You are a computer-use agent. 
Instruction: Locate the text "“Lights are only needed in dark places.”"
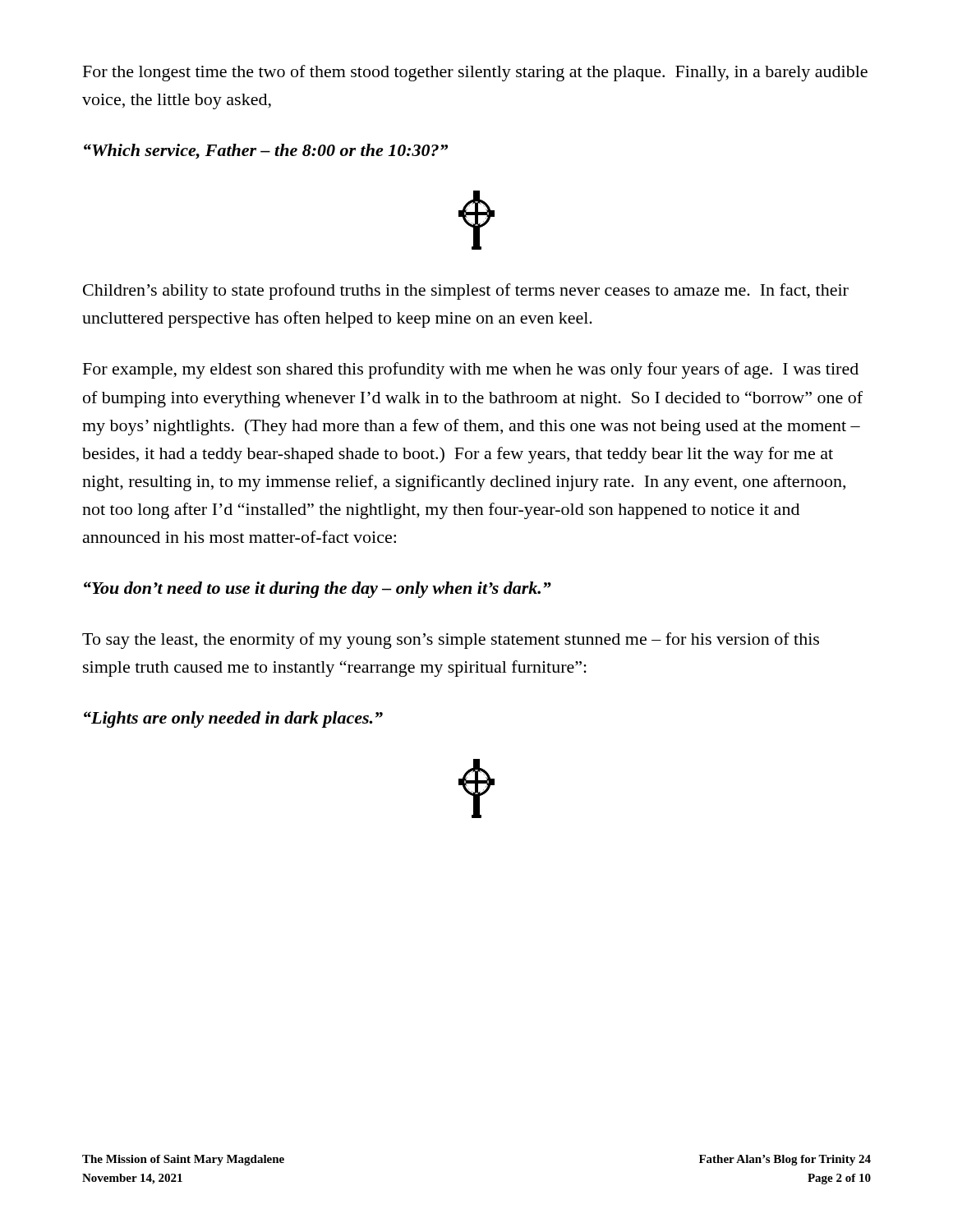coord(233,718)
